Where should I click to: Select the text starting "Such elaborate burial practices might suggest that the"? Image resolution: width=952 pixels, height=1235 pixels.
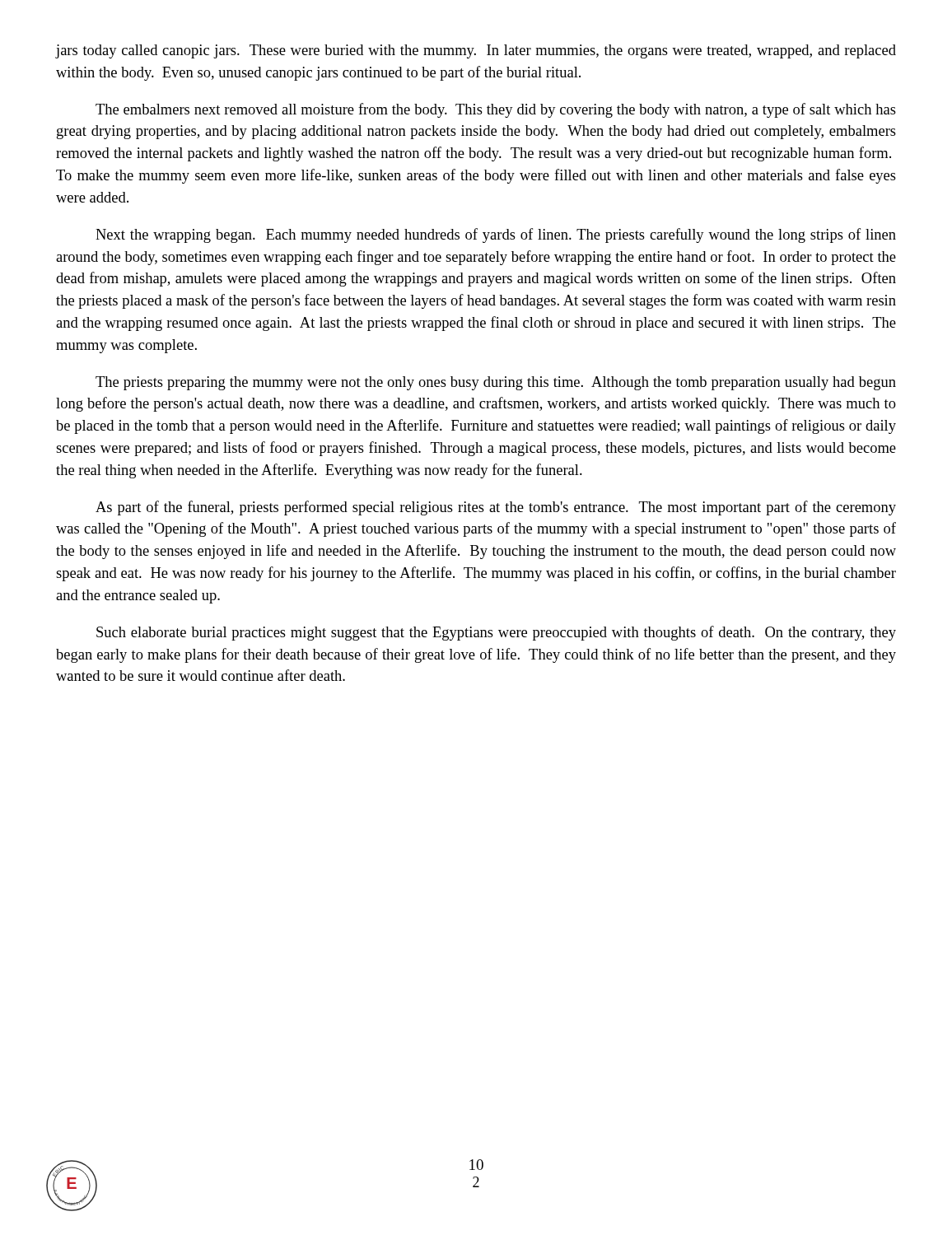pos(476,654)
